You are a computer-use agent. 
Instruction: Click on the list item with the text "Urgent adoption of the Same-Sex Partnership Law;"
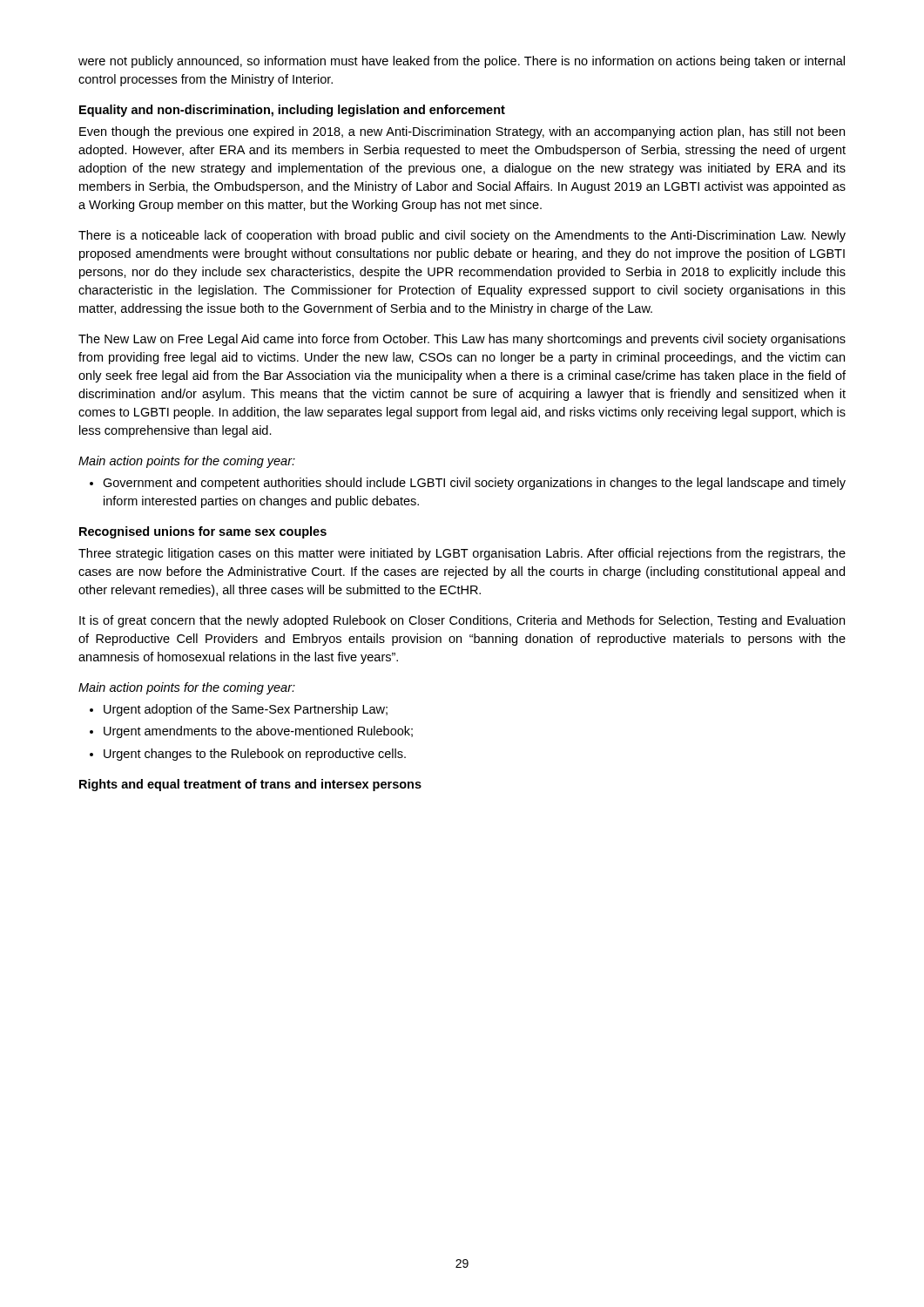tap(239, 710)
